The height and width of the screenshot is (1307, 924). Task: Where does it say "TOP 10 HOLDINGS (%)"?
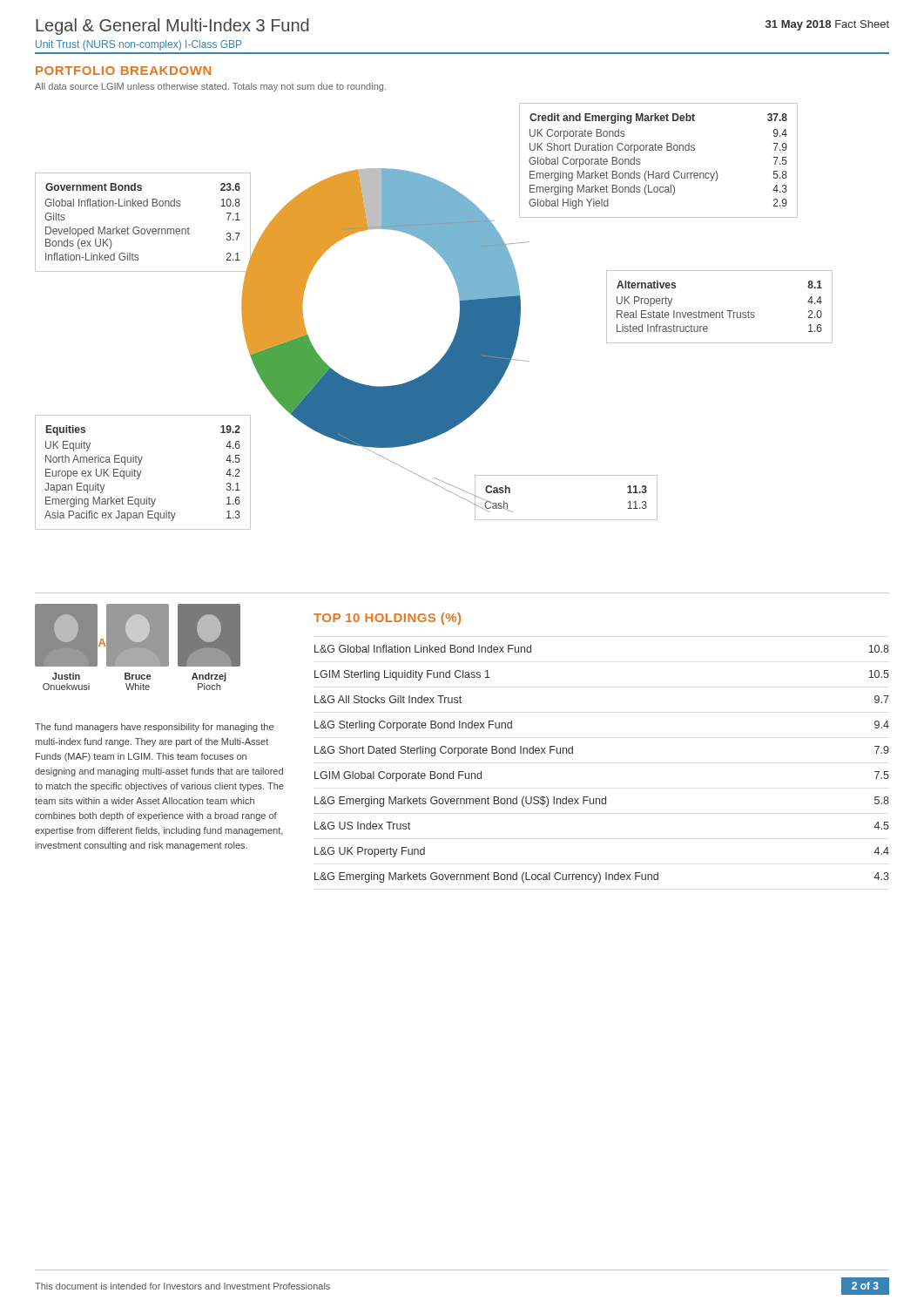(x=388, y=617)
